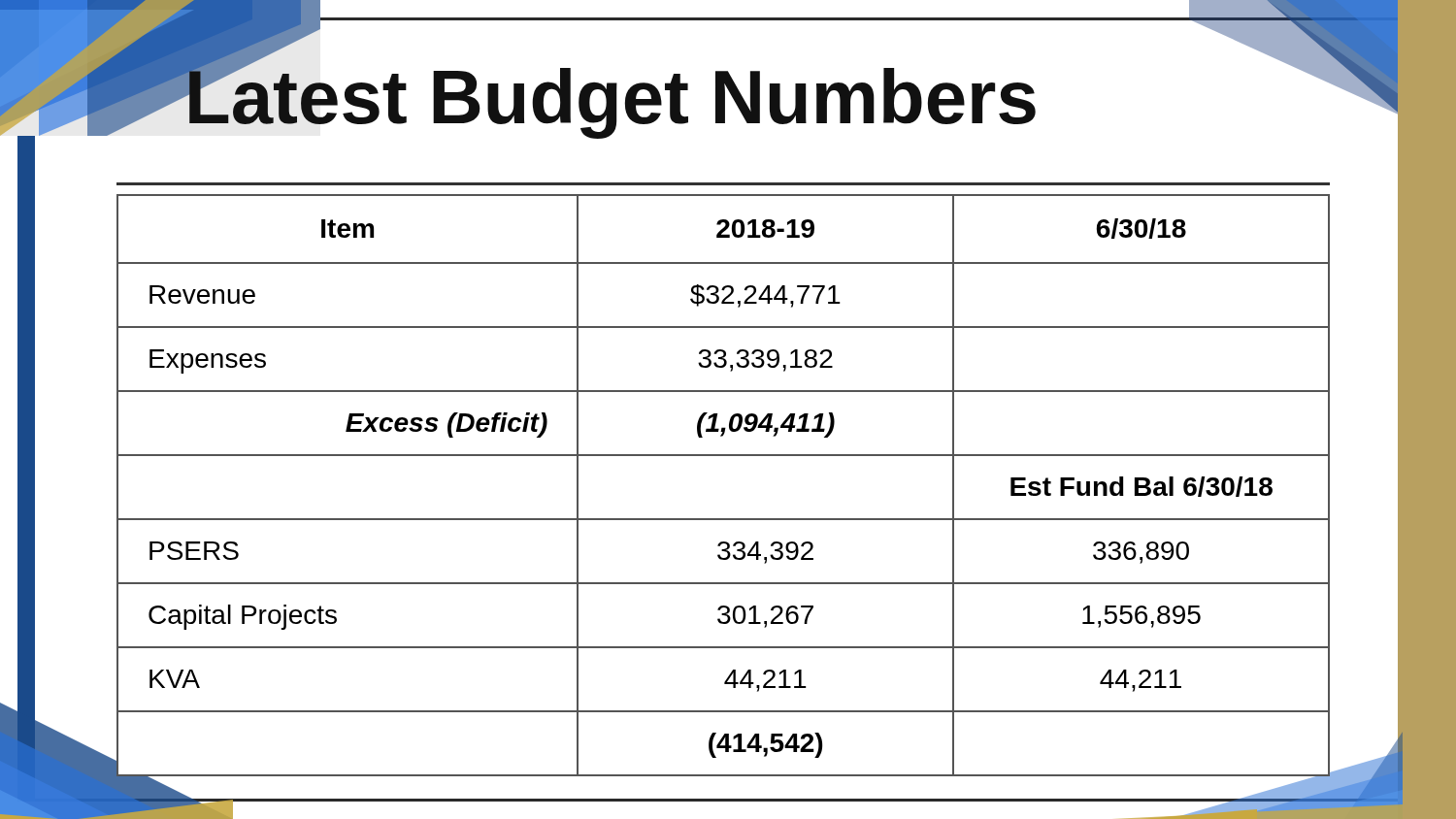This screenshot has width=1456, height=819.
Task: Find the table
Action: (x=723, y=485)
